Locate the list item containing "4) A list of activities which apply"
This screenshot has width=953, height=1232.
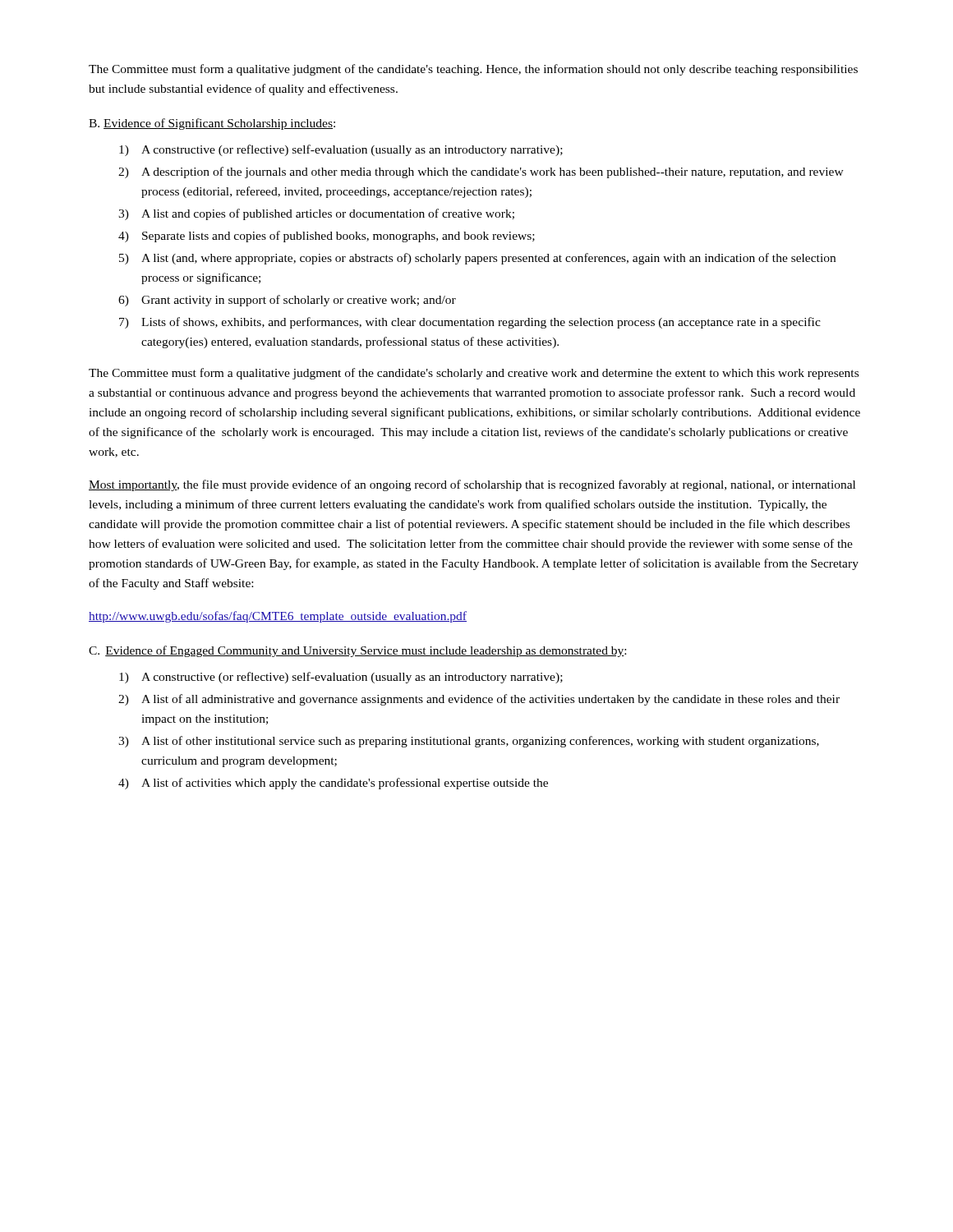click(491, 783)
